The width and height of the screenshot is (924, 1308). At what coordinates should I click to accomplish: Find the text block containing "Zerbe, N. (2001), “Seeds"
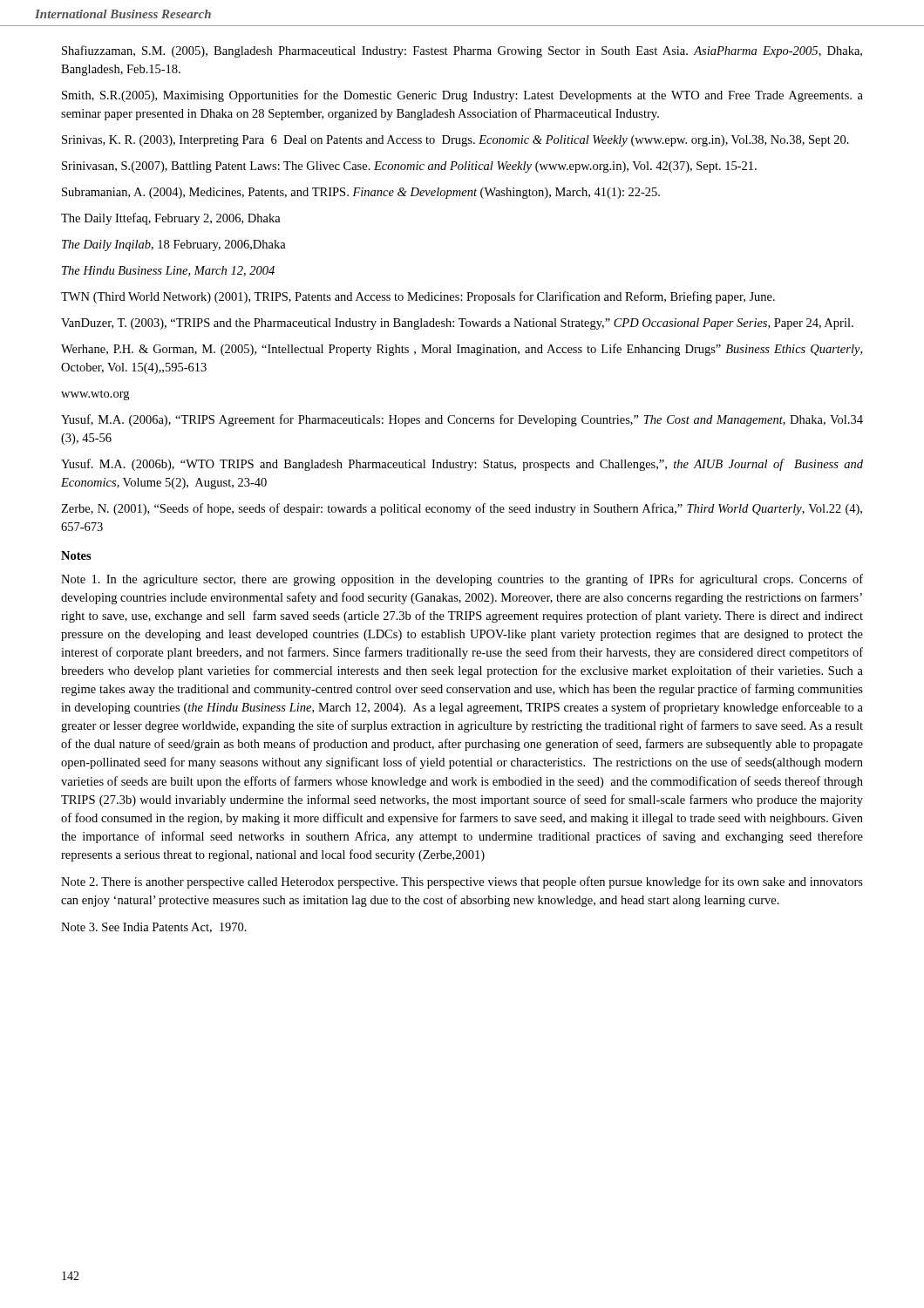(462, 518)
